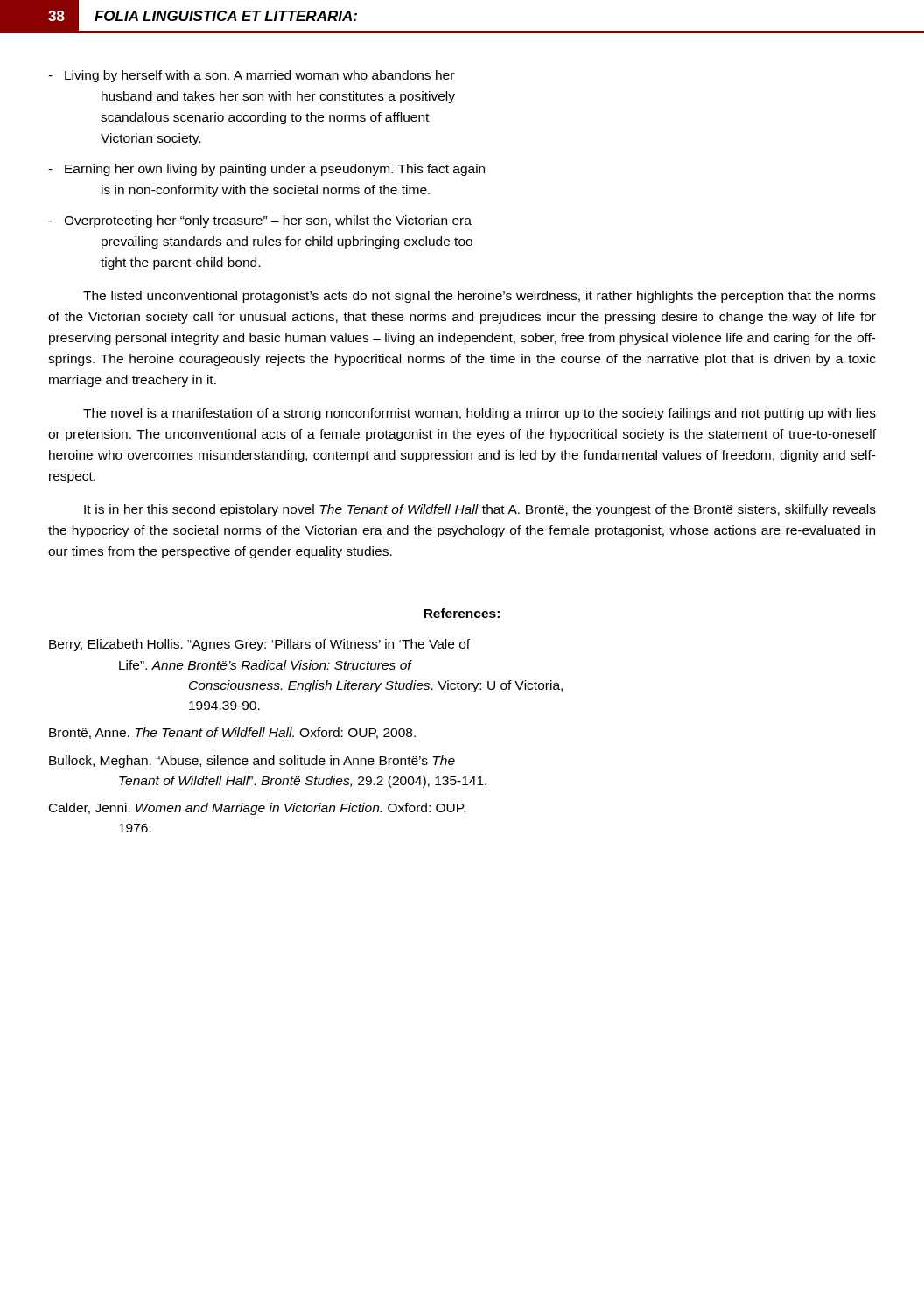This screenshot has width=924, height=1313.
Task: Select the block starting "The novel is a manifestation"
Action: [462, 444]
